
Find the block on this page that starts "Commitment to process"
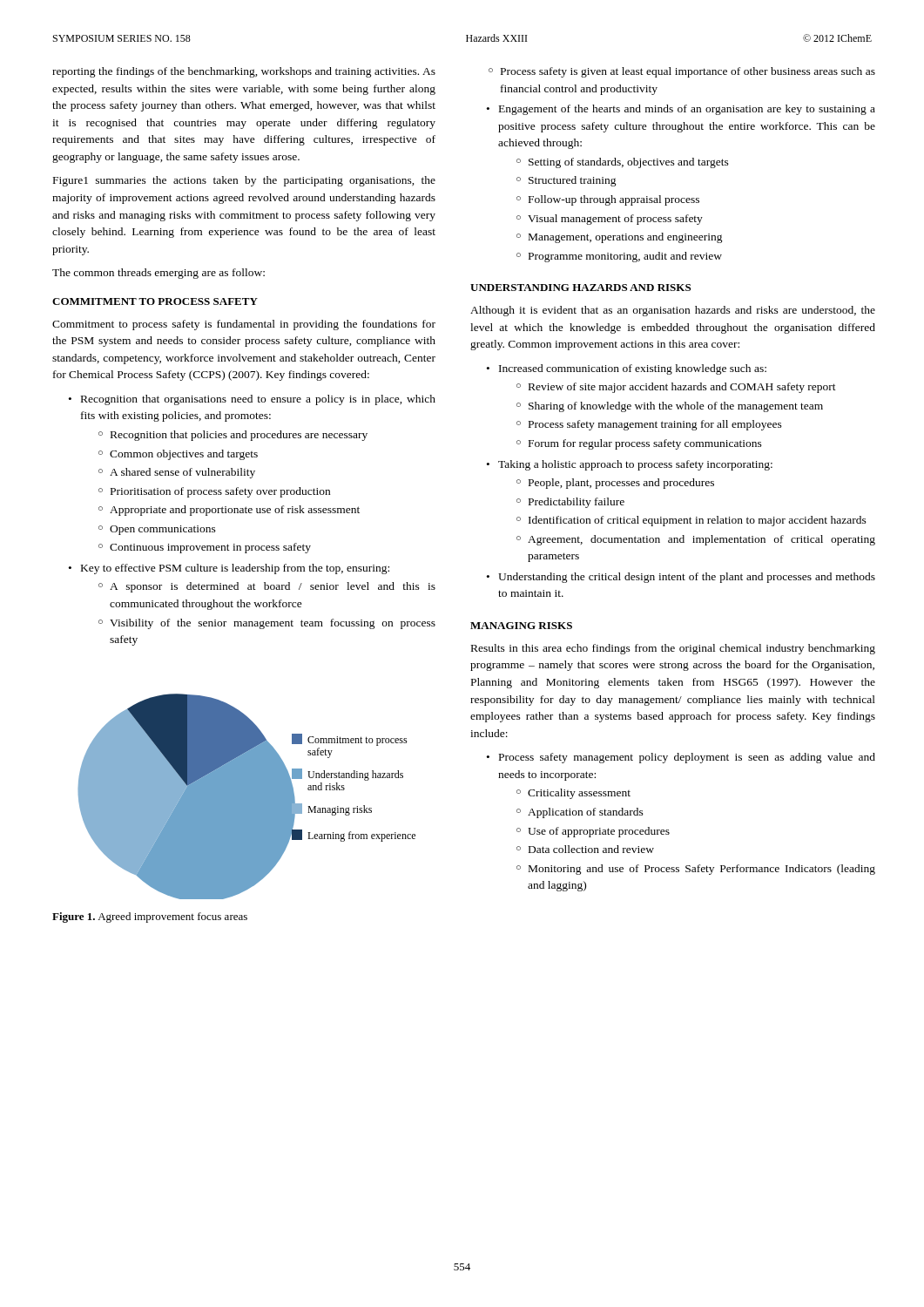point(244,349)
